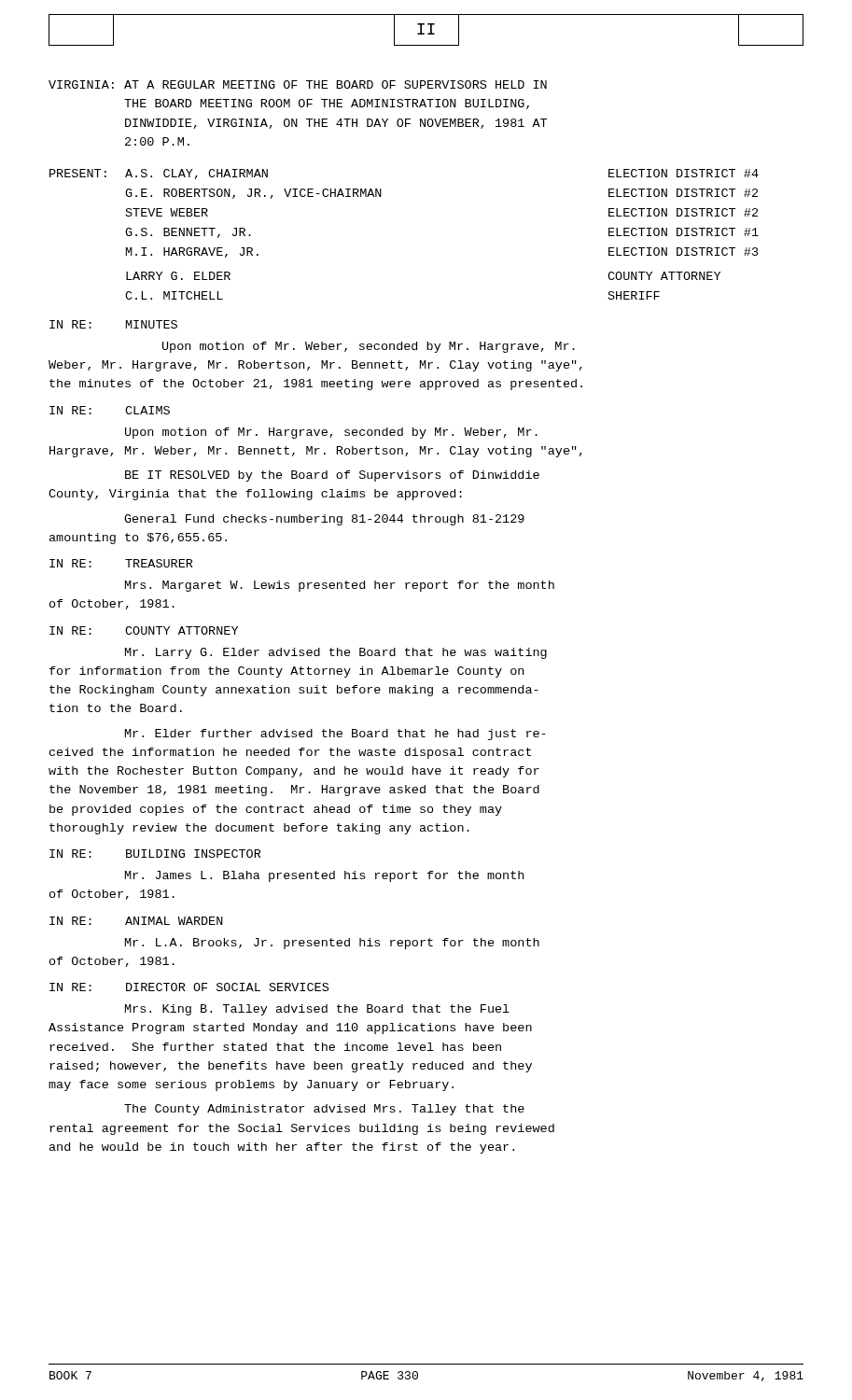Find the block starting "Mr. James L. Blaha presented"
Viewport: 852px width, 1400px height.
pyautogui.click(x=287, y=885)
